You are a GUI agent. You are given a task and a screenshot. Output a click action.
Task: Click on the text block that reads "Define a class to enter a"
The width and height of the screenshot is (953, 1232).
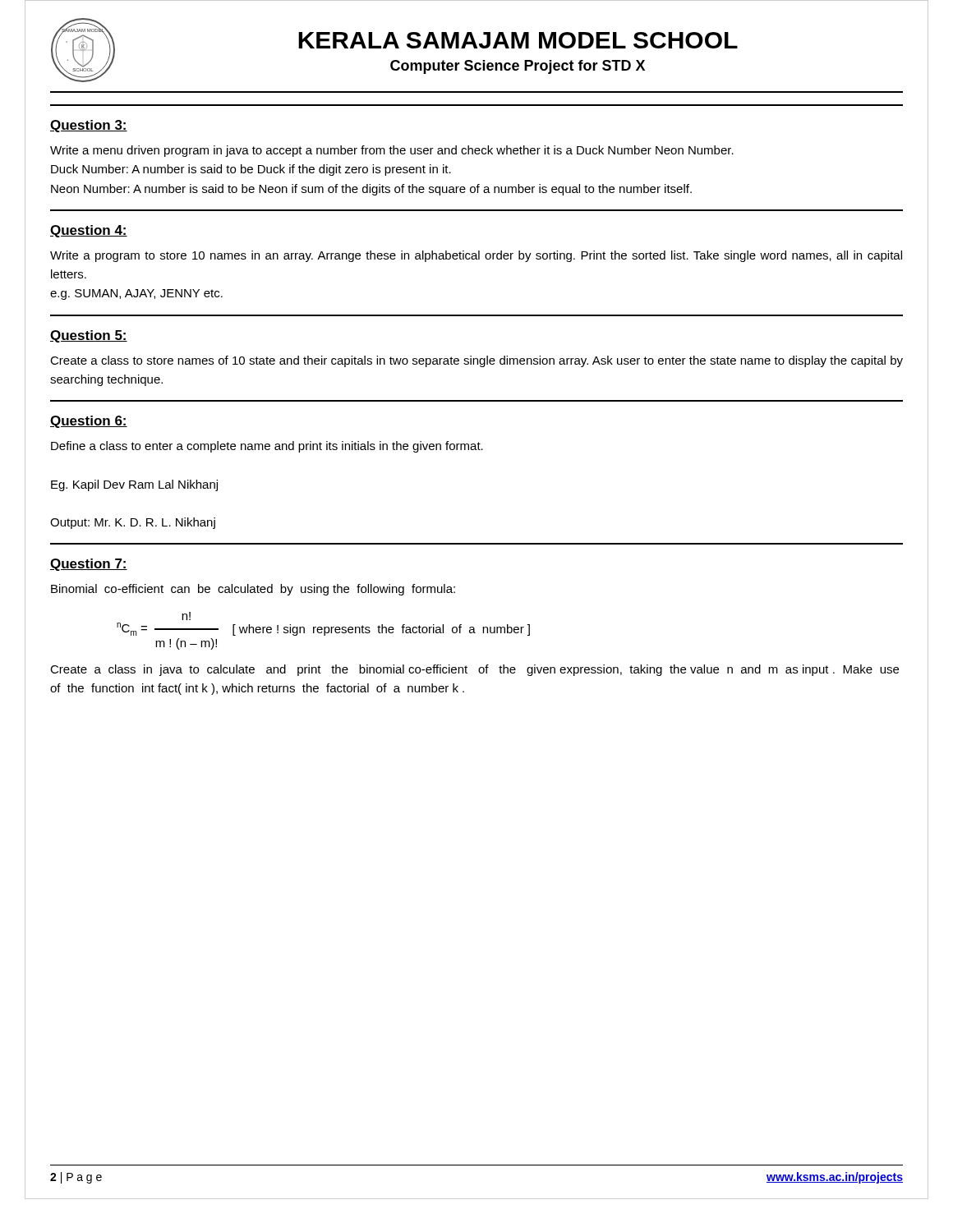pyautogui.click(x=267, y=447)
